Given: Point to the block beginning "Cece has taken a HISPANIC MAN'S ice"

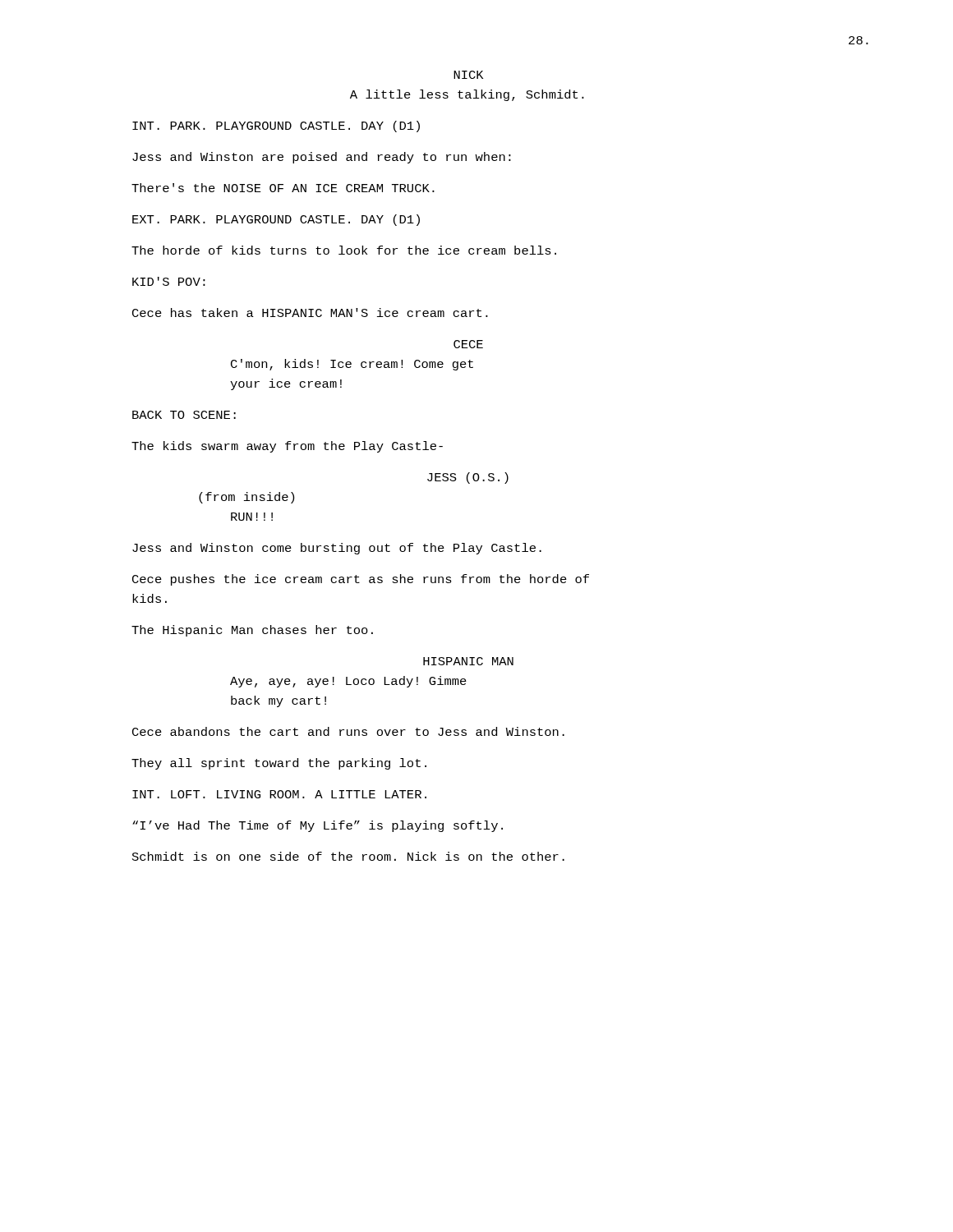Looking at the screenshot, I should (x=311, y=314).
